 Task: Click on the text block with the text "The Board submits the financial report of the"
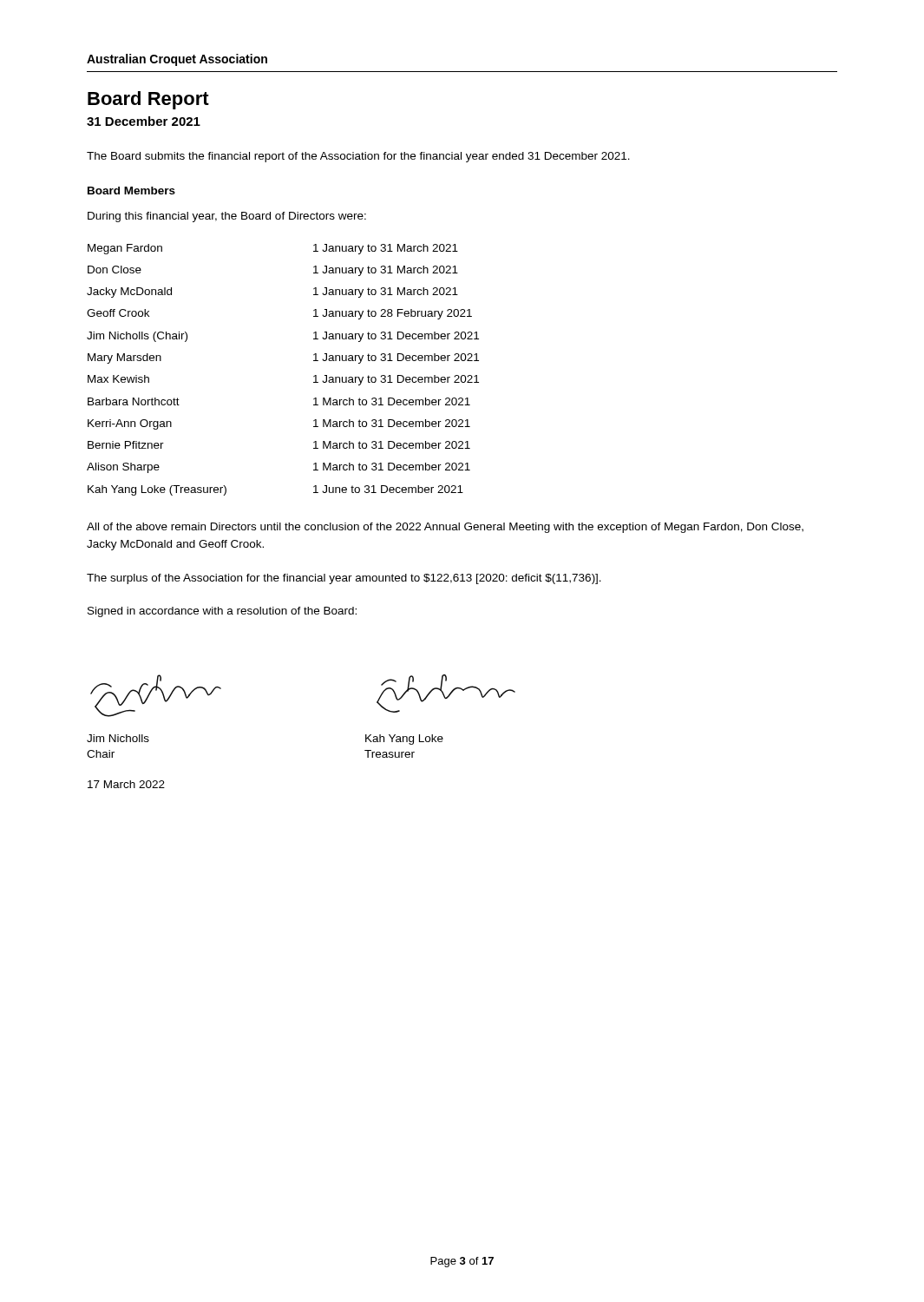point(359,156)
